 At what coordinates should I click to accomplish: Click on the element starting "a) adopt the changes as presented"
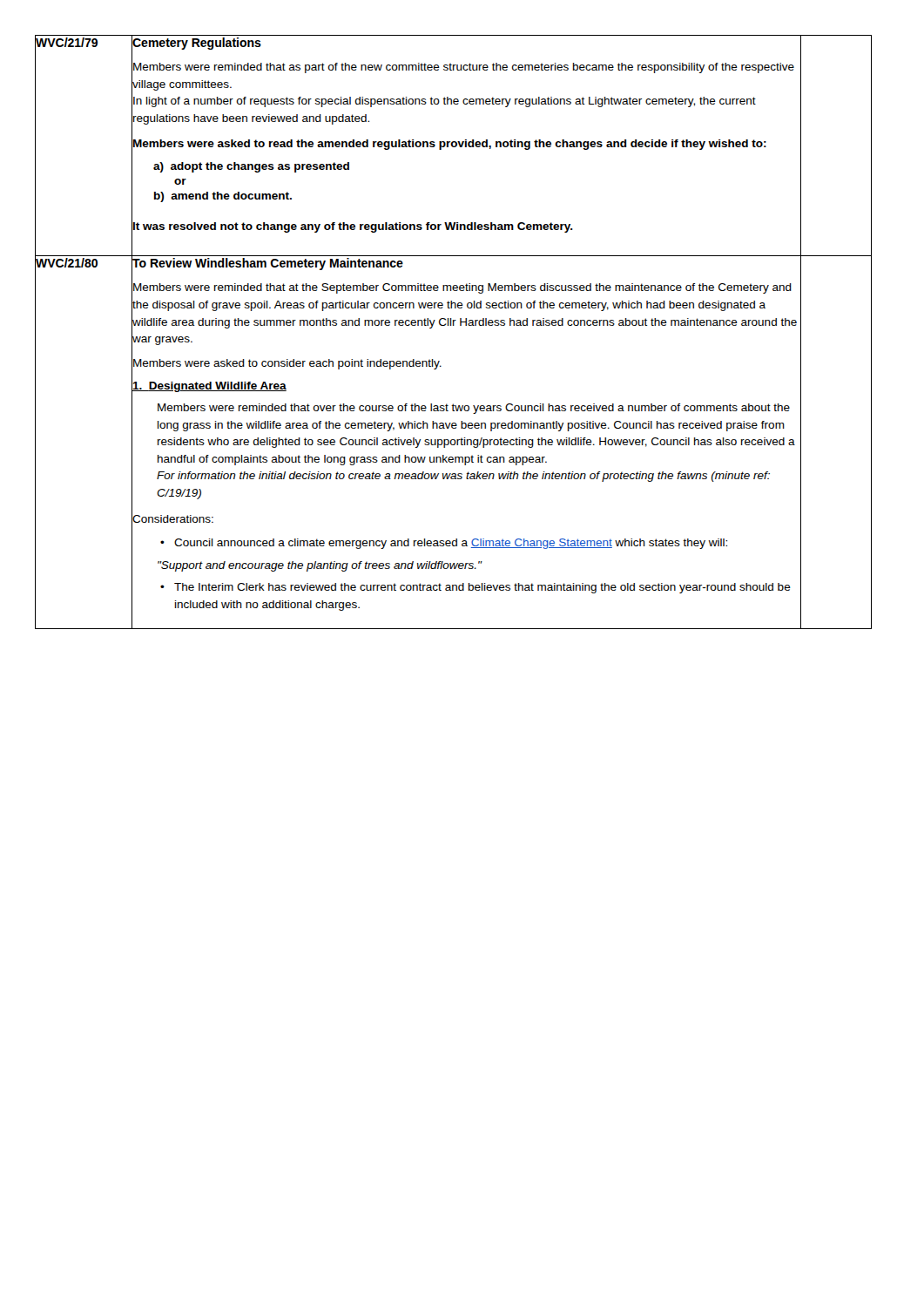[x=252, y=166]
